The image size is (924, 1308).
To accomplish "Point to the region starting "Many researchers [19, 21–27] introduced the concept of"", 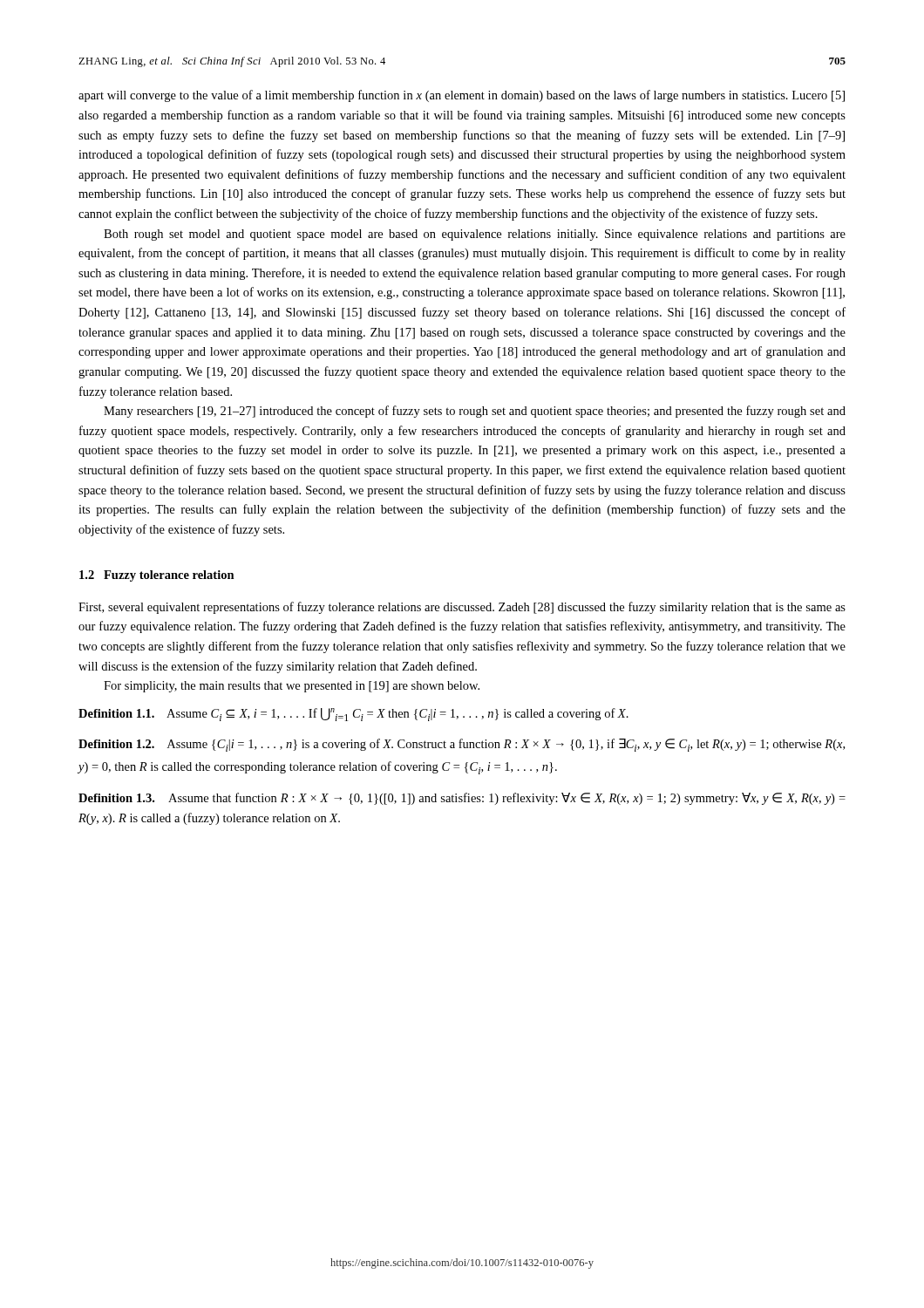I will 462,470.
